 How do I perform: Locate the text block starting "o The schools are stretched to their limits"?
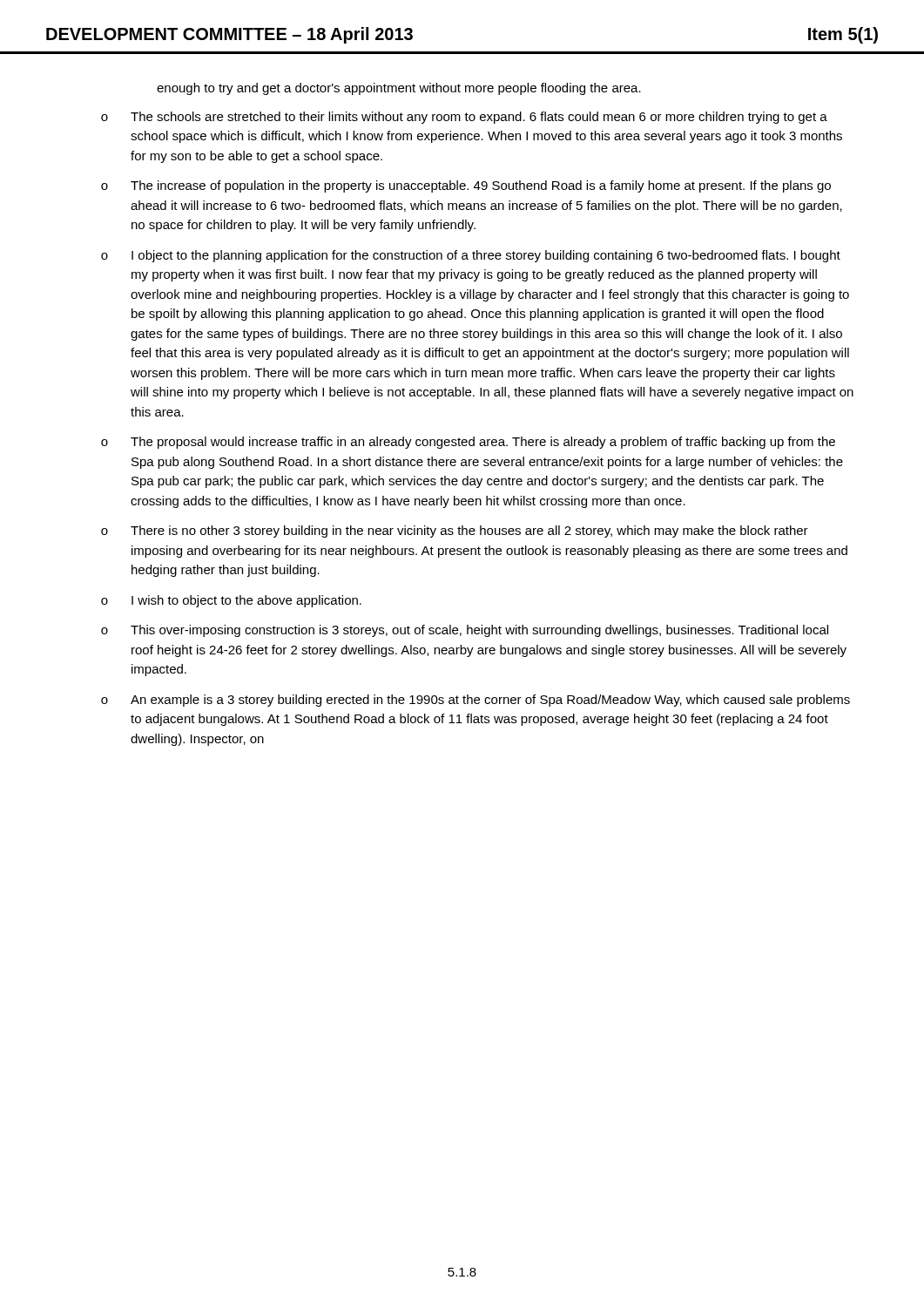pos(462,136)
